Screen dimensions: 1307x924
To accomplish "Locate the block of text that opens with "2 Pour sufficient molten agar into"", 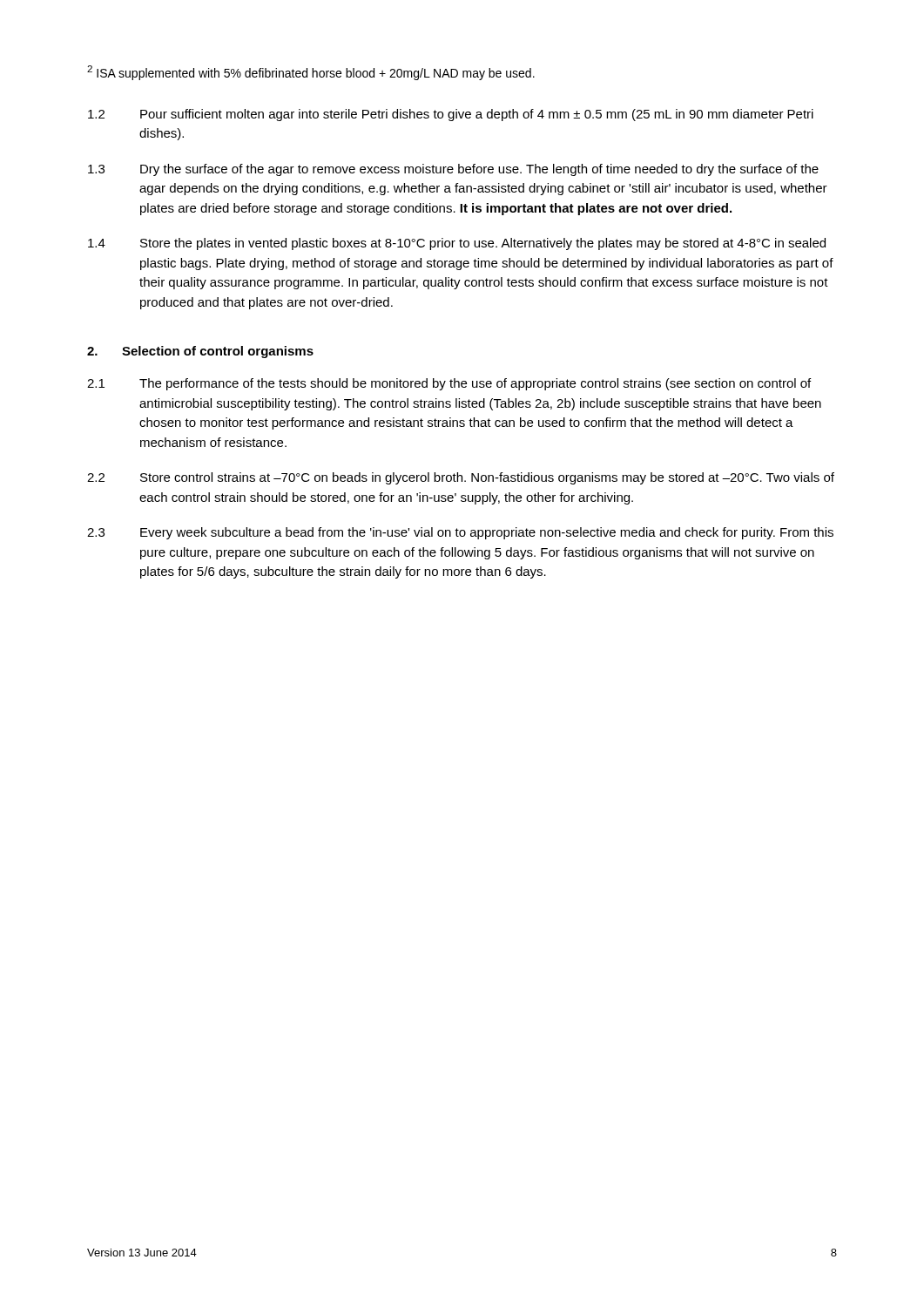I will point(462,124).
